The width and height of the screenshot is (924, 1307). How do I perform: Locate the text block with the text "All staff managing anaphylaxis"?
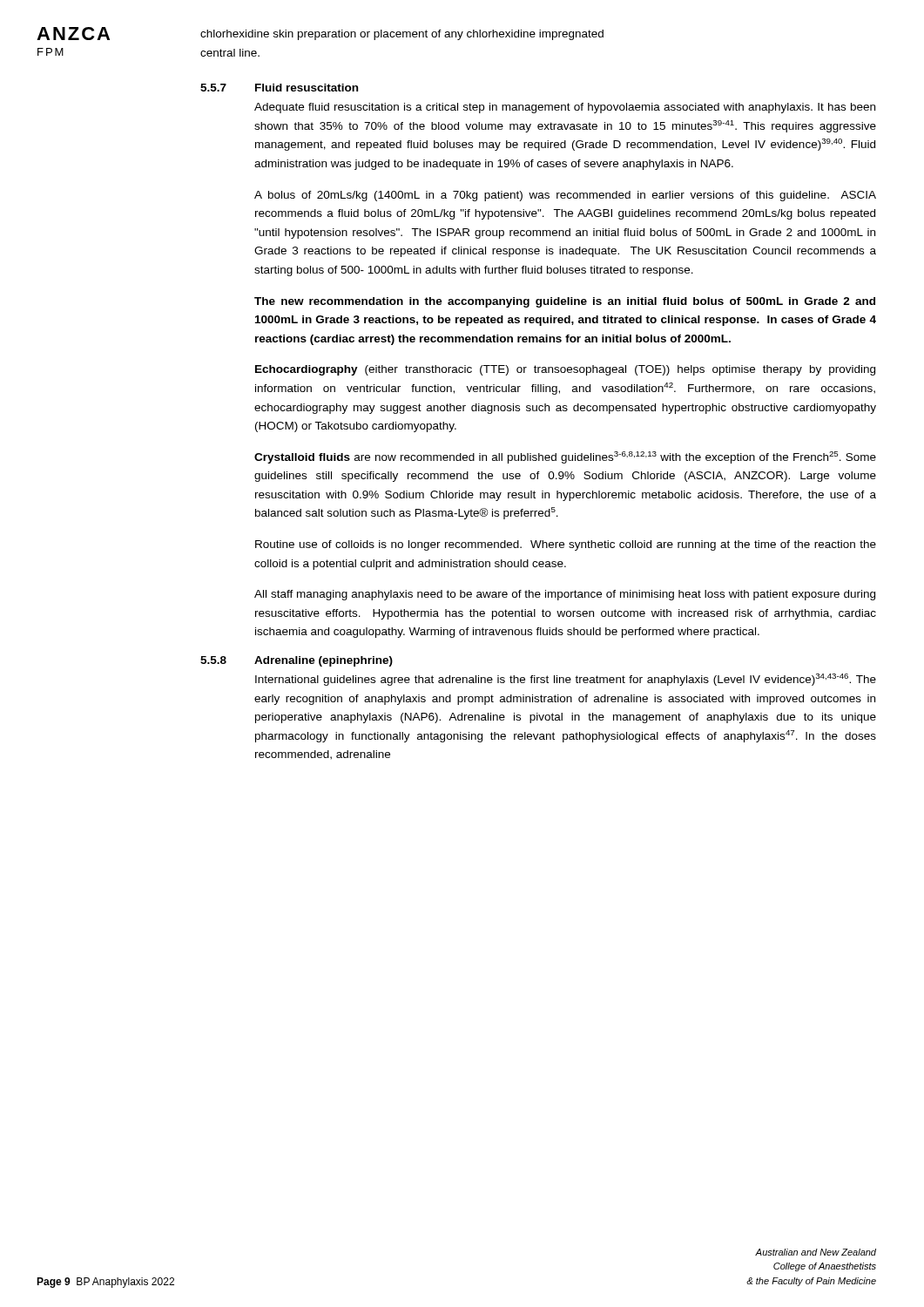[565, 613]
